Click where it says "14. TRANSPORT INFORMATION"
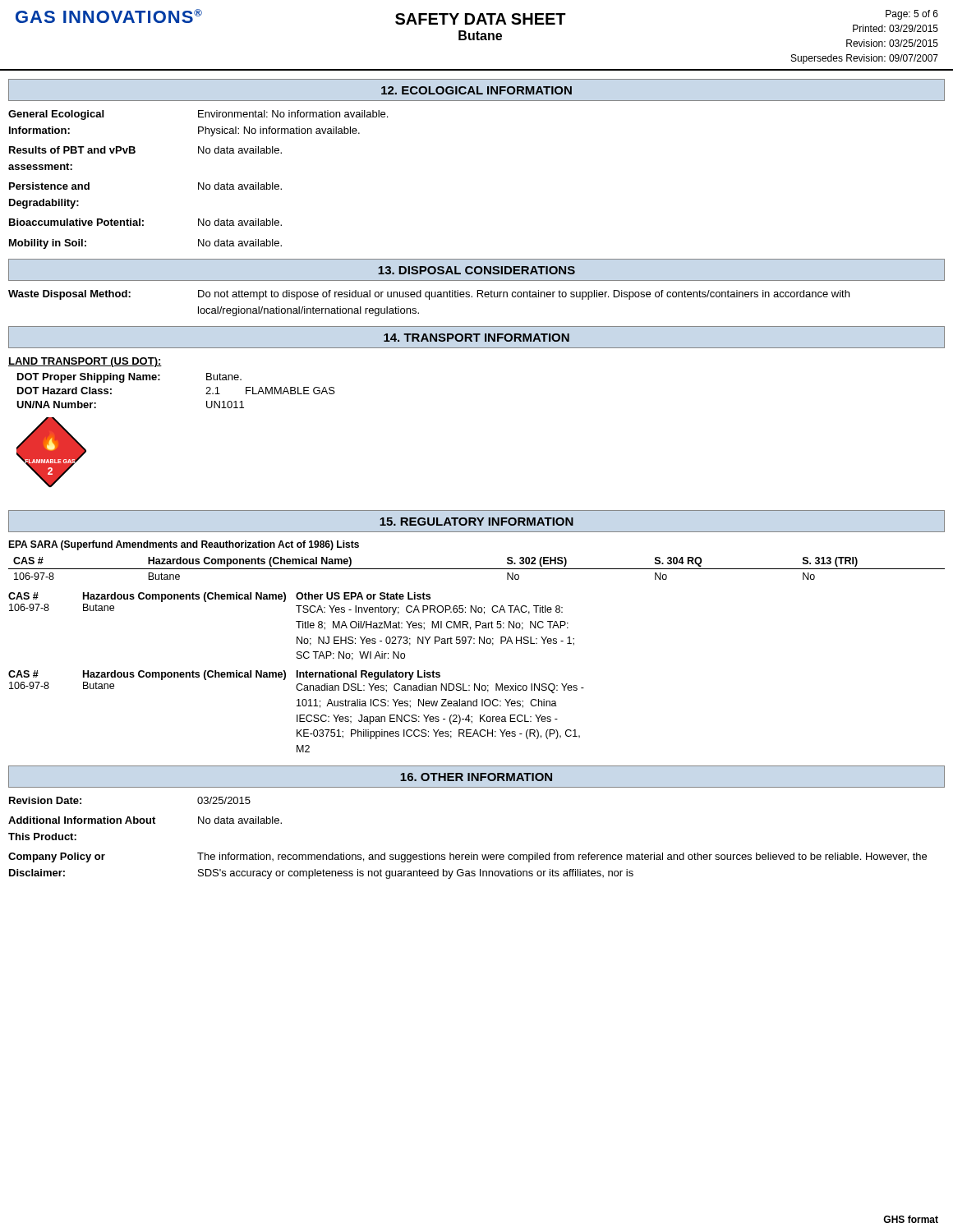 tap(476, 337)
